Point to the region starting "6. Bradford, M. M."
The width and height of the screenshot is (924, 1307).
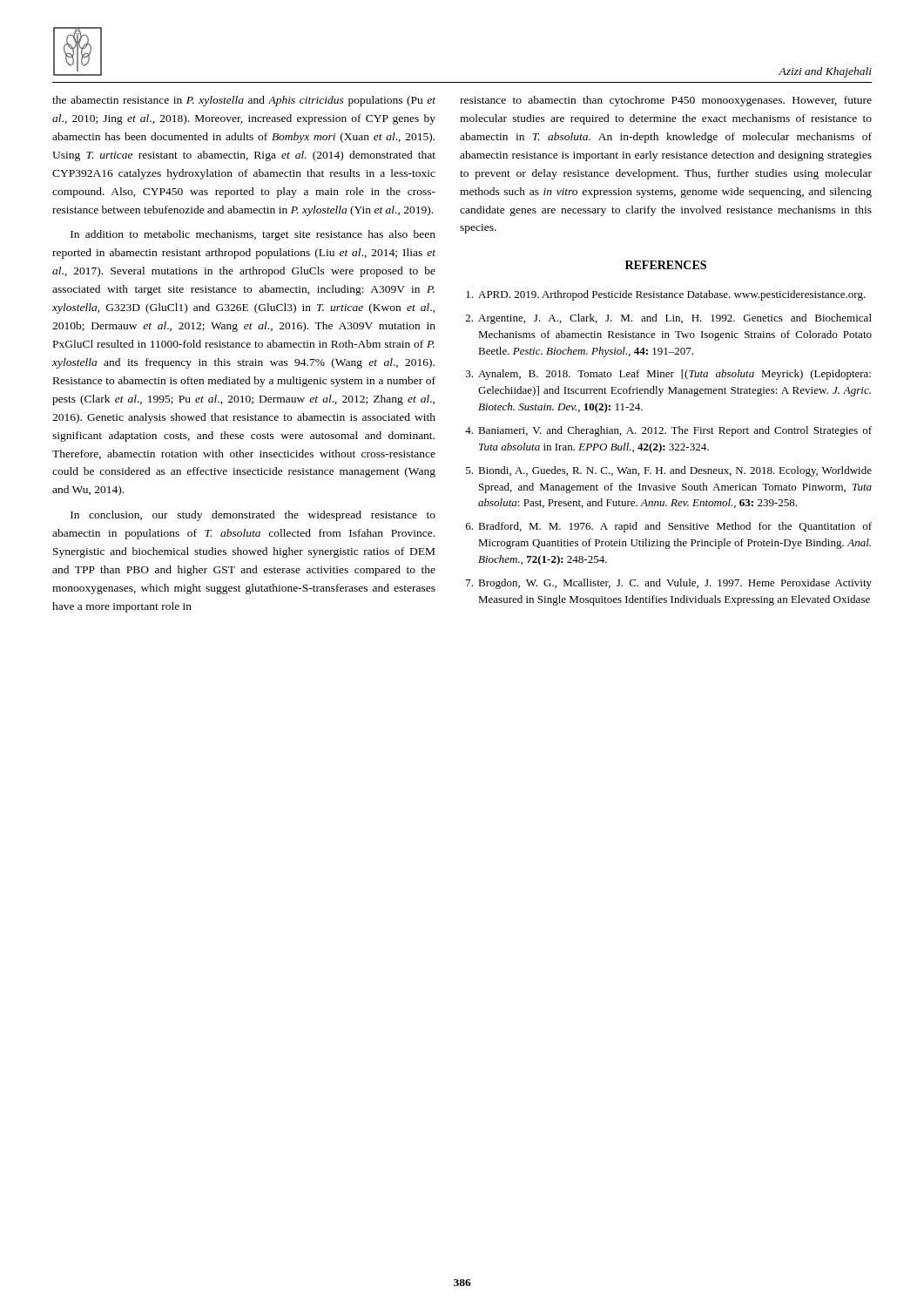666,543
